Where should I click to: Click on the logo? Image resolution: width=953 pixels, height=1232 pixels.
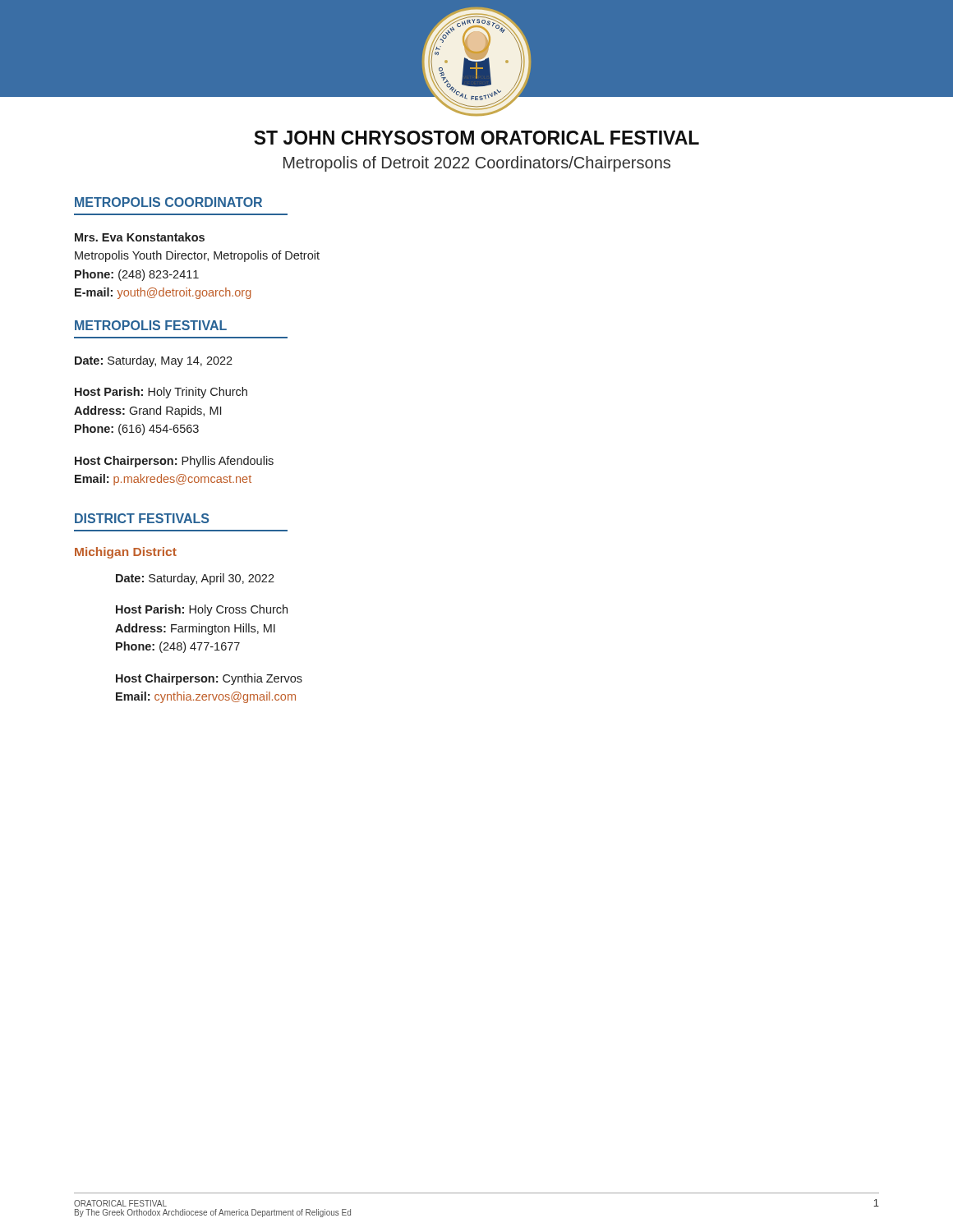point(476,62)
